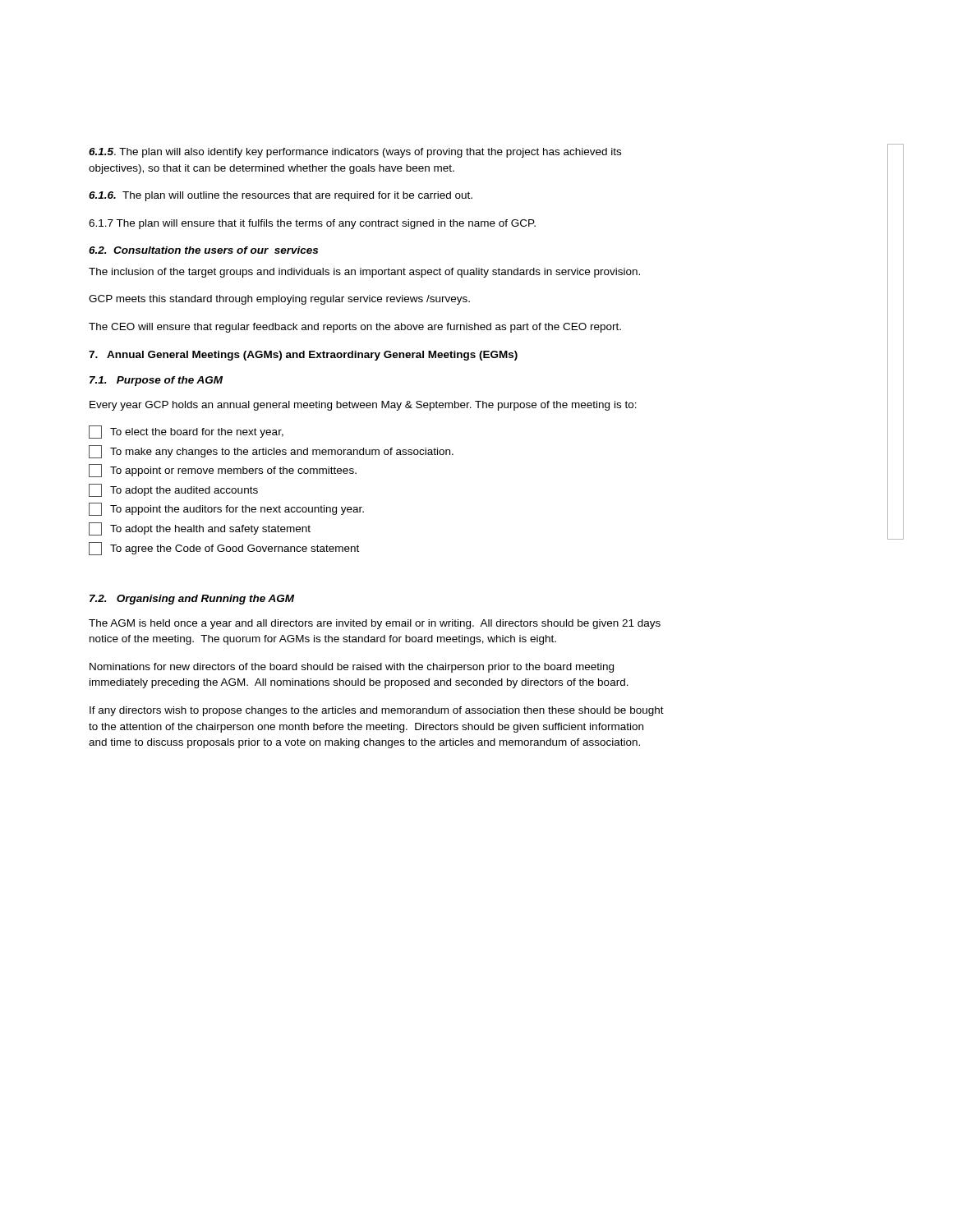Screen dimensions: 1232x953
Task: Find the text block containing "The CEO will"
Action: click(376, 327)
